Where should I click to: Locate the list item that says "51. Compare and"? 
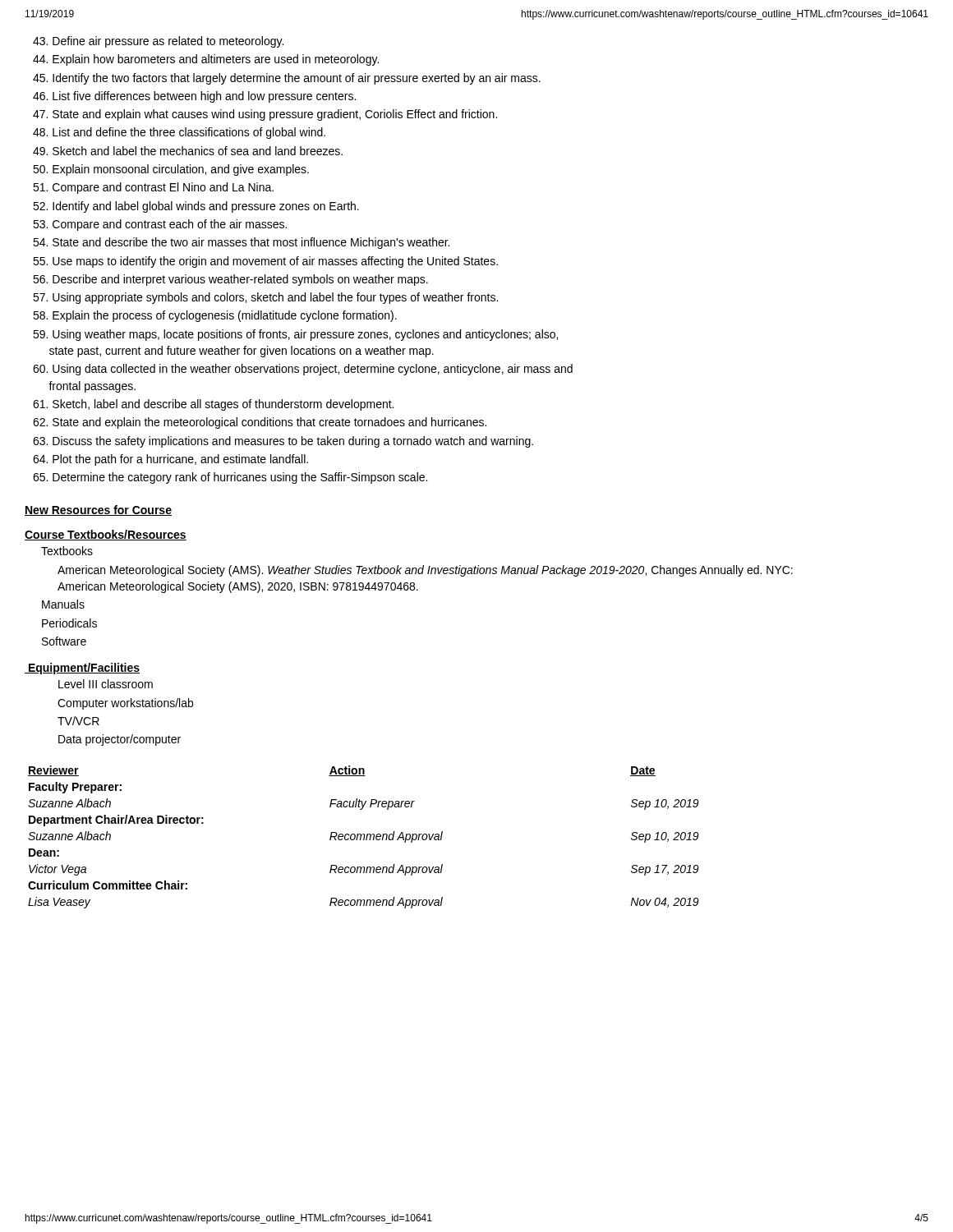(154, 188)
